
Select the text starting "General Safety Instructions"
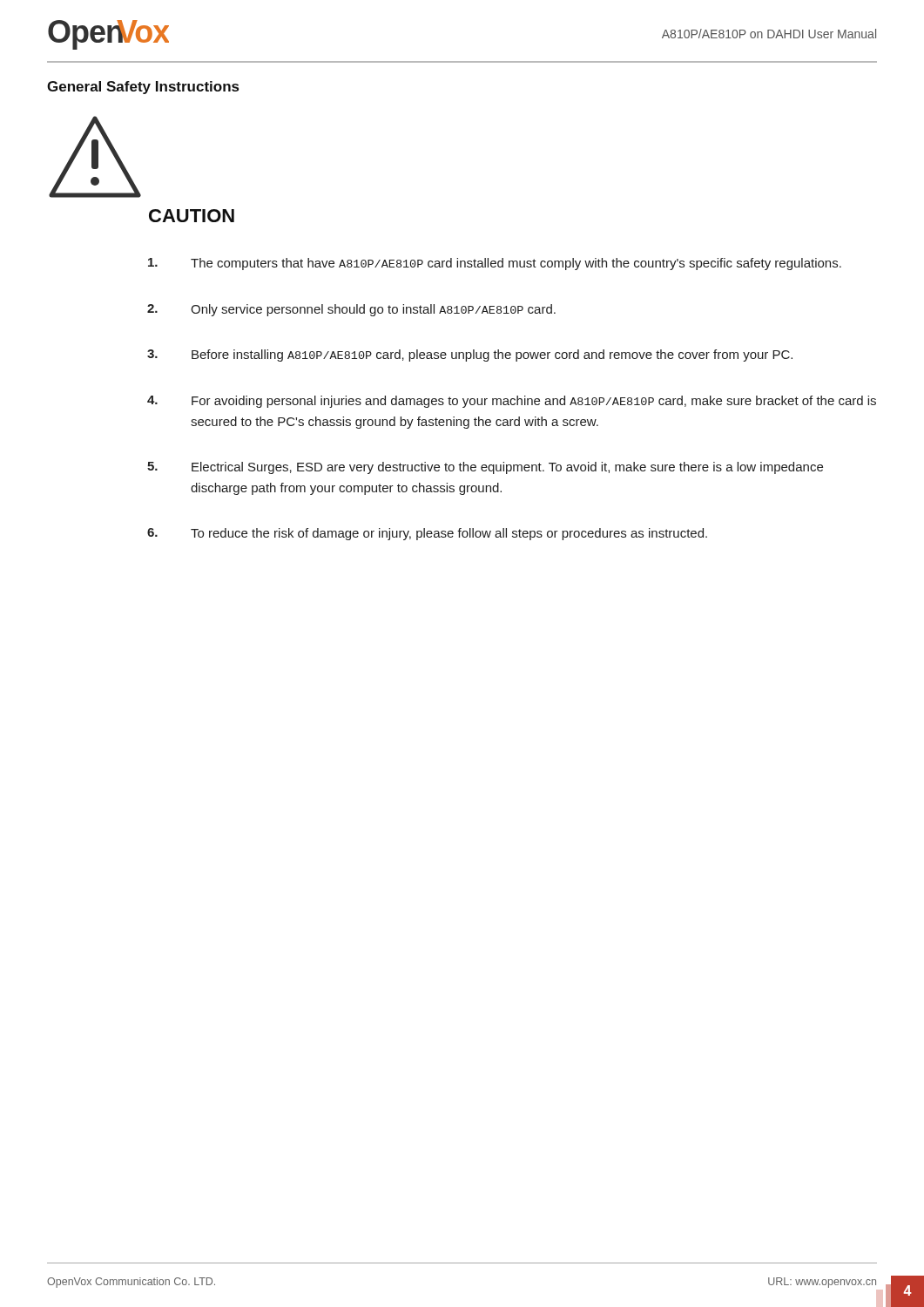click(143, 87)
